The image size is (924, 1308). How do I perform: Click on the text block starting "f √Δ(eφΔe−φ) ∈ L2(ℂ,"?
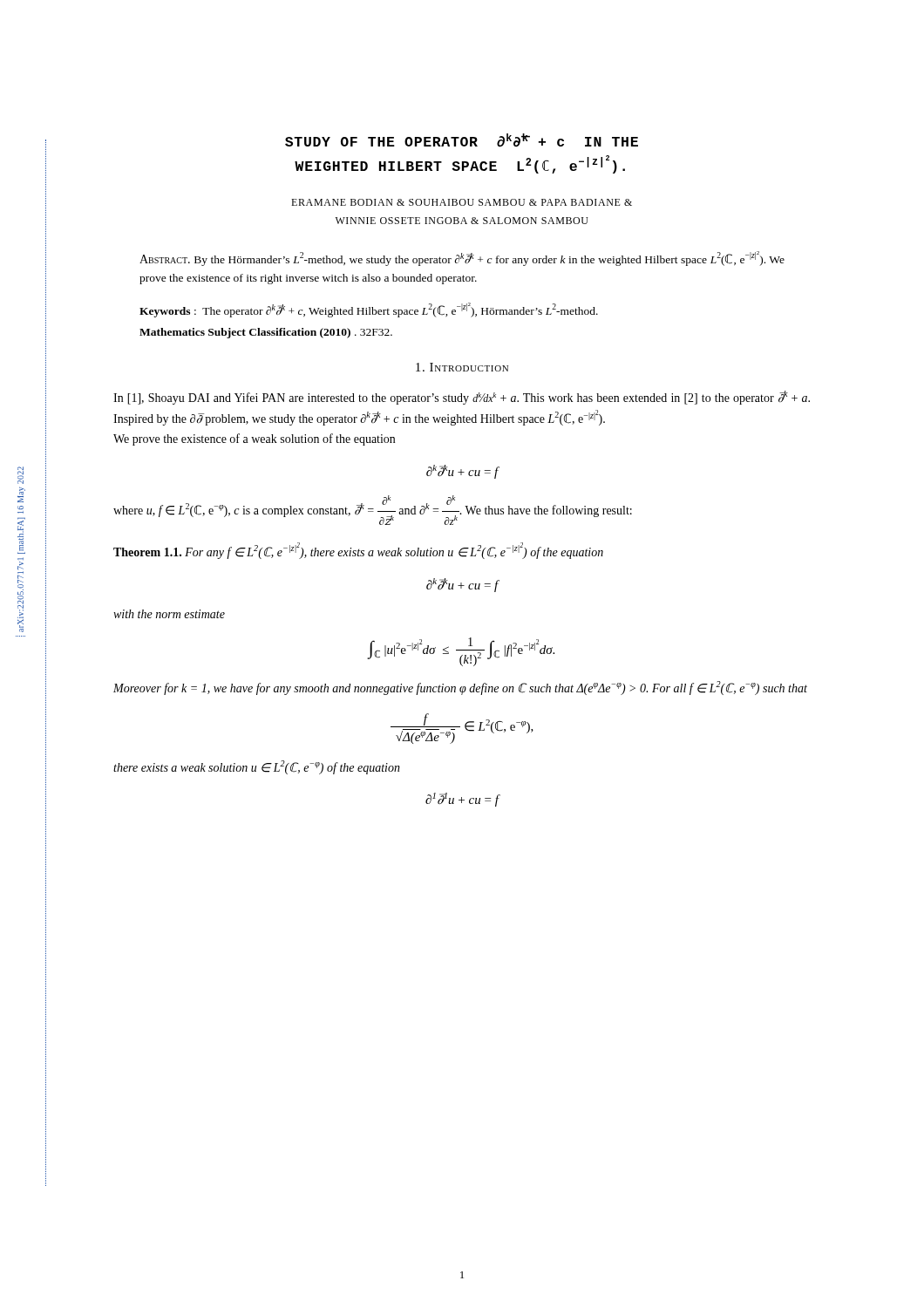click(x=462, y=728)
